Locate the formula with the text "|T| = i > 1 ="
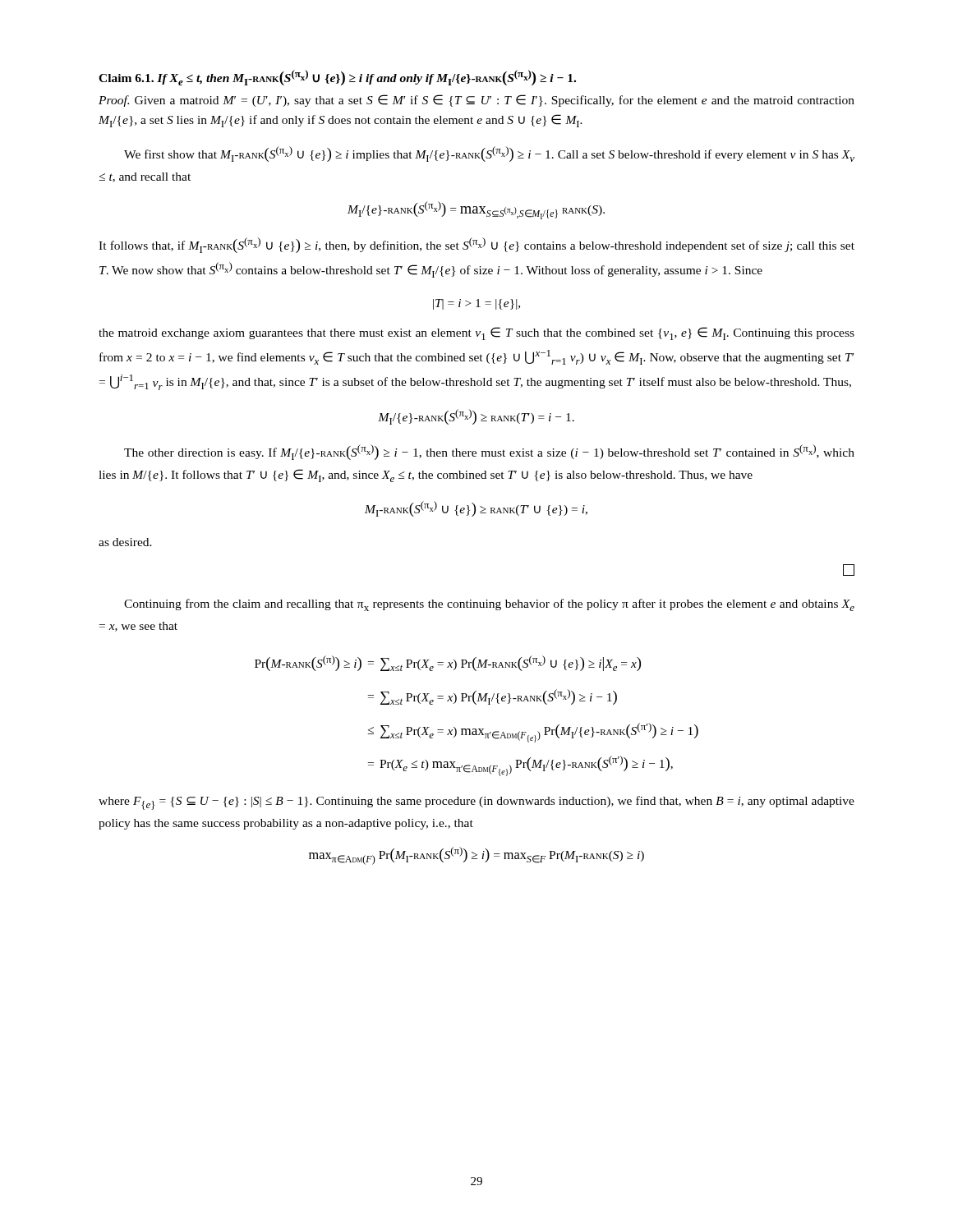Screen dimensions: 1232x953 (x=476, y=303)
